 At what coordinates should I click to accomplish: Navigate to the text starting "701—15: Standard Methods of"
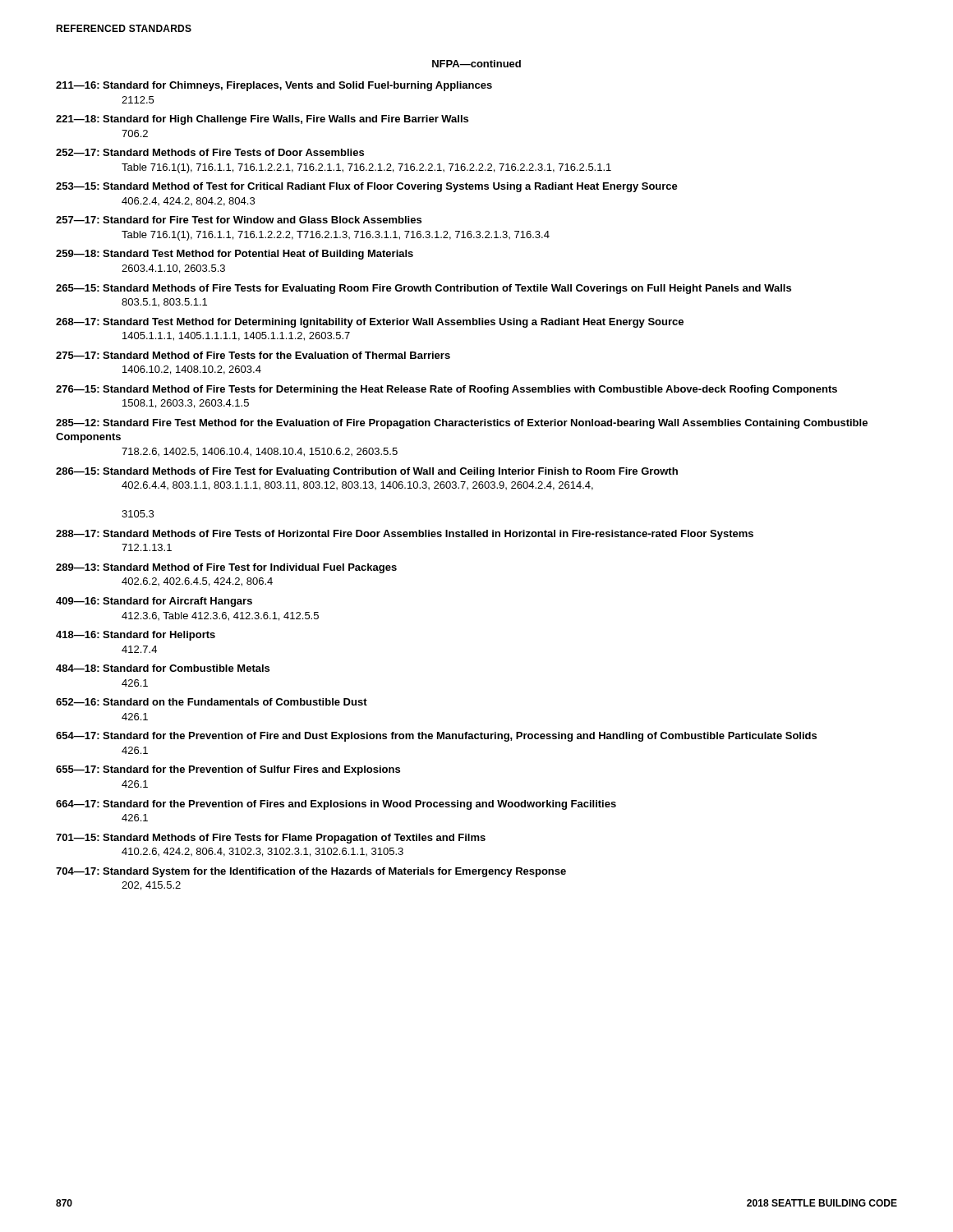click(476, 845)
